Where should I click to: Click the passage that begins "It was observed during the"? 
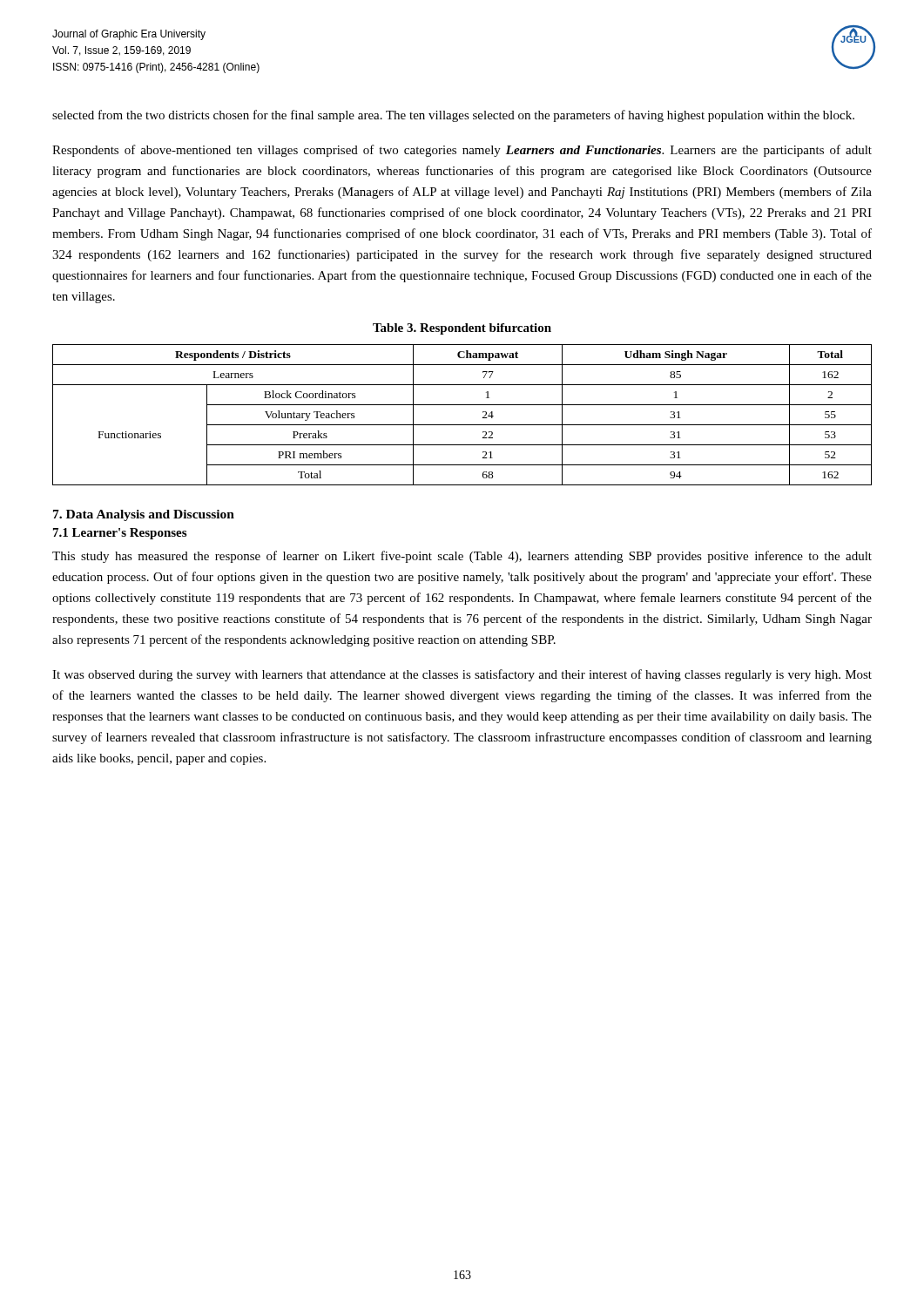tap(462, 716)
